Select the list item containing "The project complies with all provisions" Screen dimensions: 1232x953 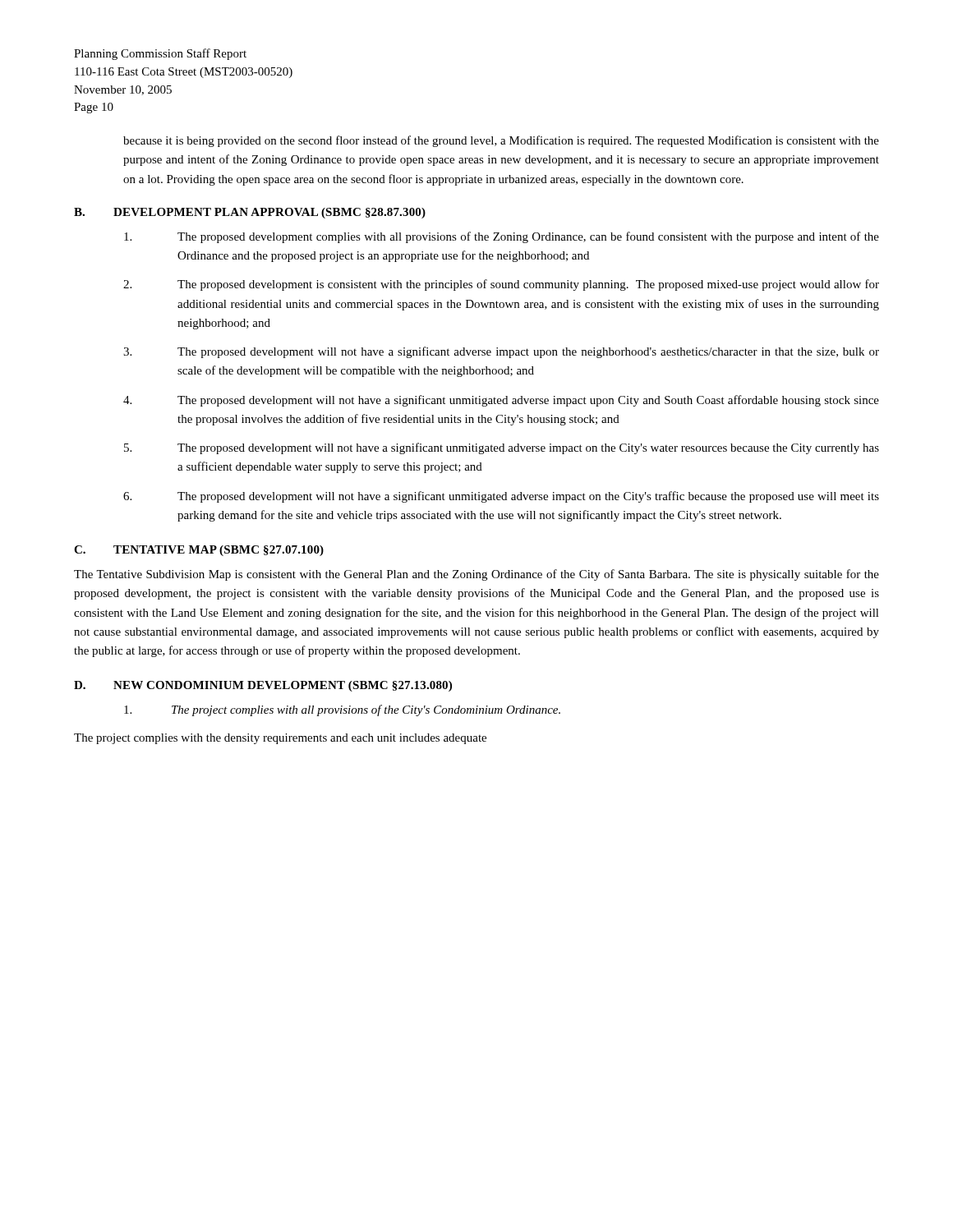501,710
